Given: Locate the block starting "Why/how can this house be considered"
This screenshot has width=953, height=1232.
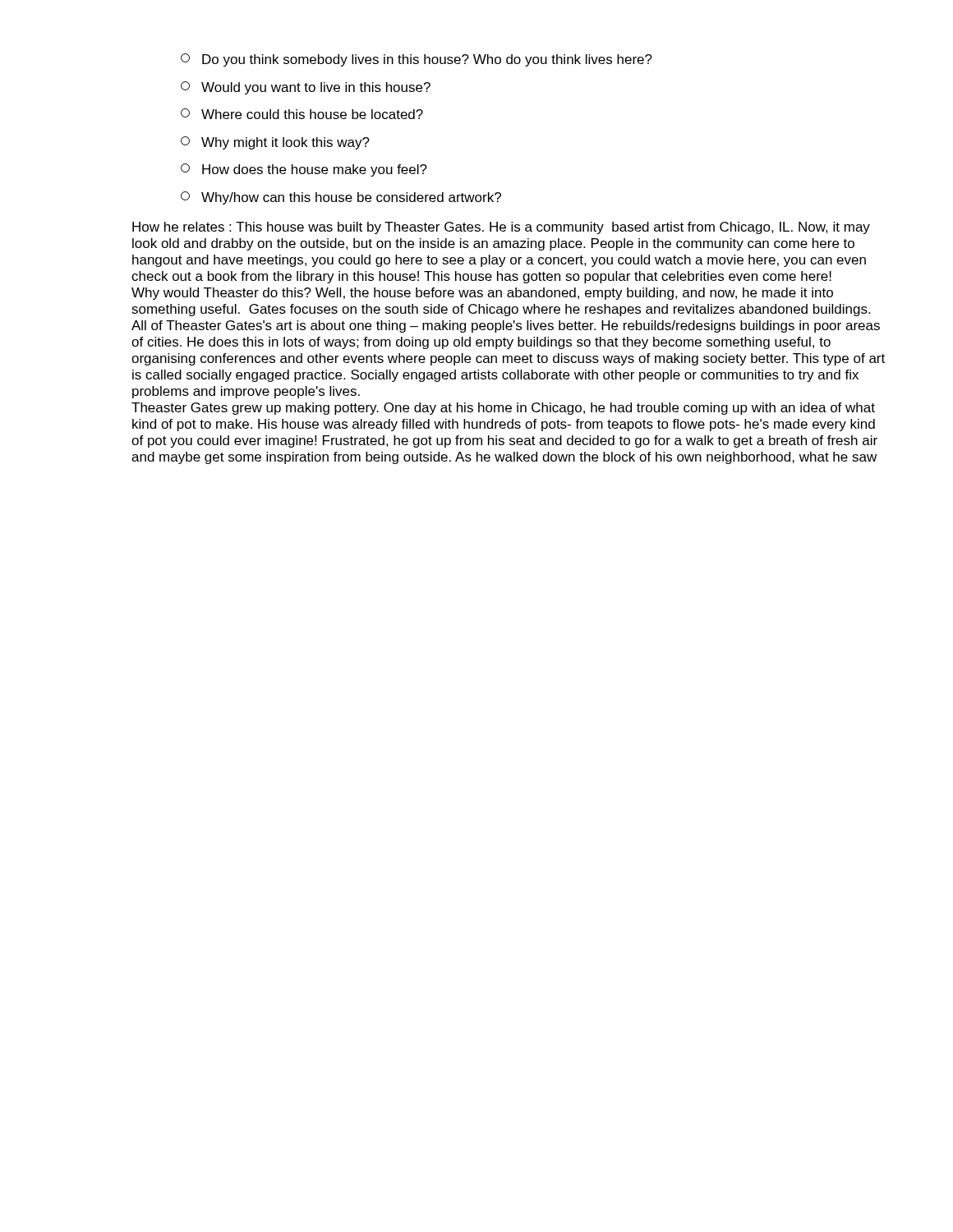Looking at the screenshot, I should (509, 197).
